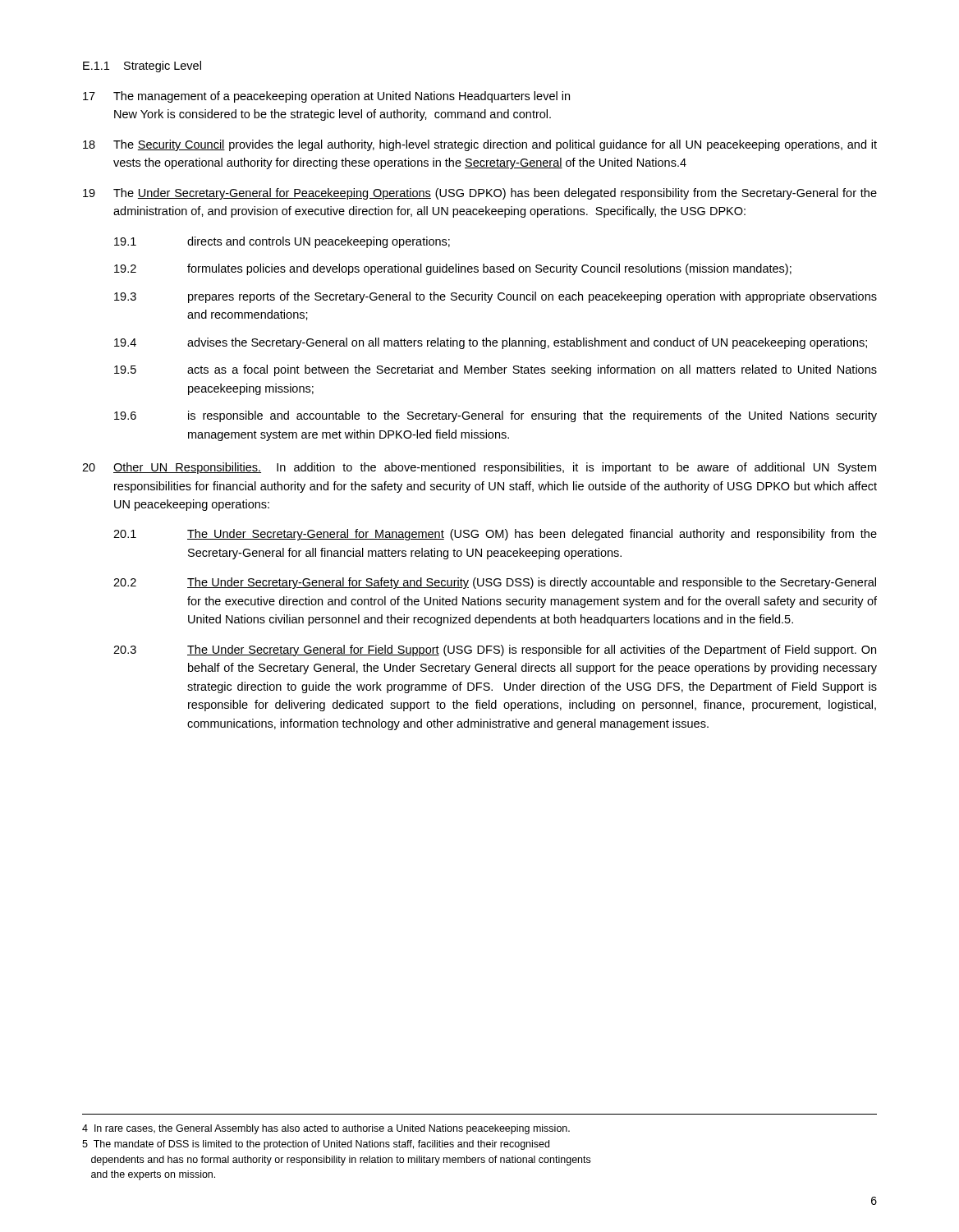
Task: Locate the text "E.1.1 Strategic Level"
Action: [x=142, y=66]
